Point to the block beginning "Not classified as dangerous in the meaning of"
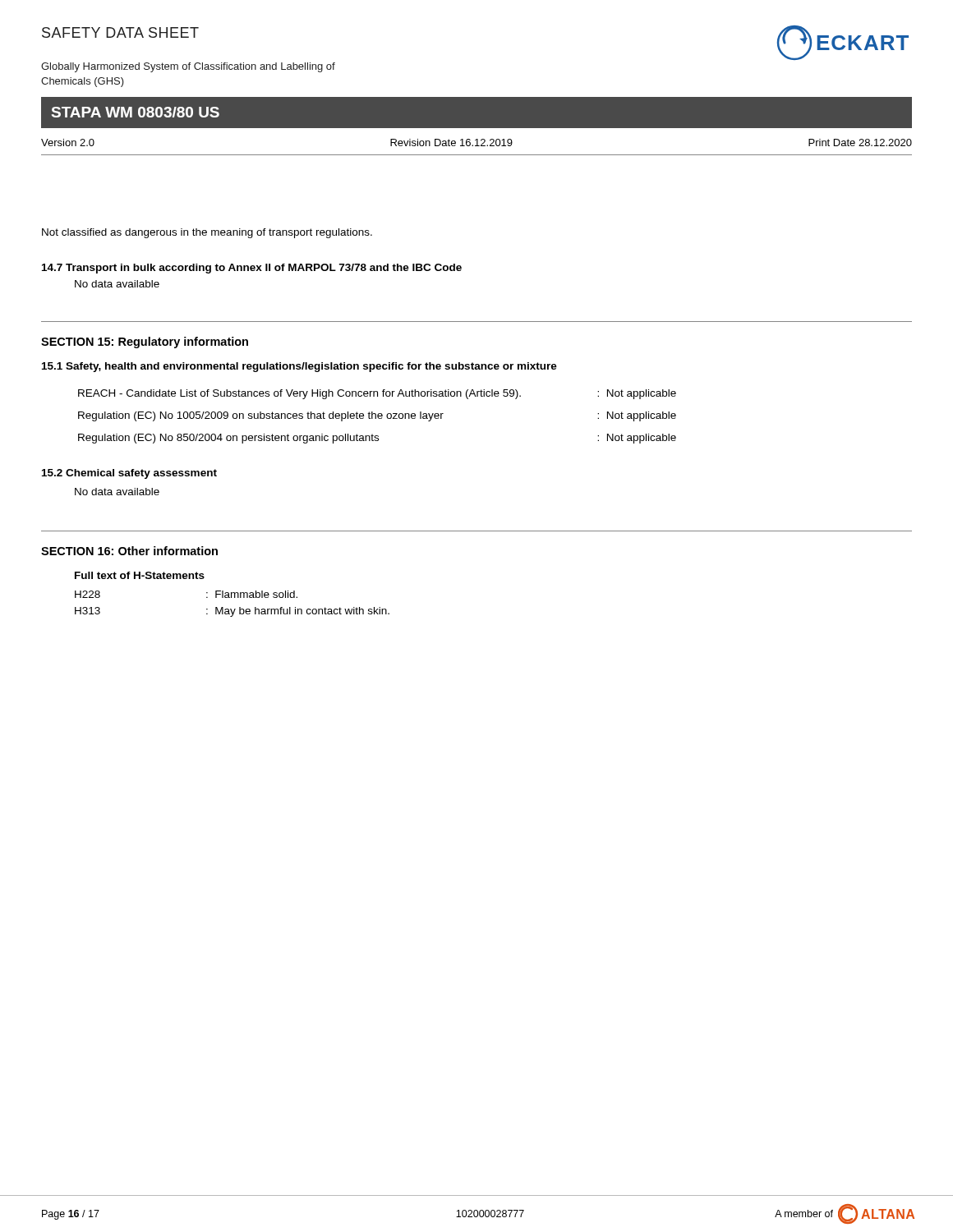 207,232
